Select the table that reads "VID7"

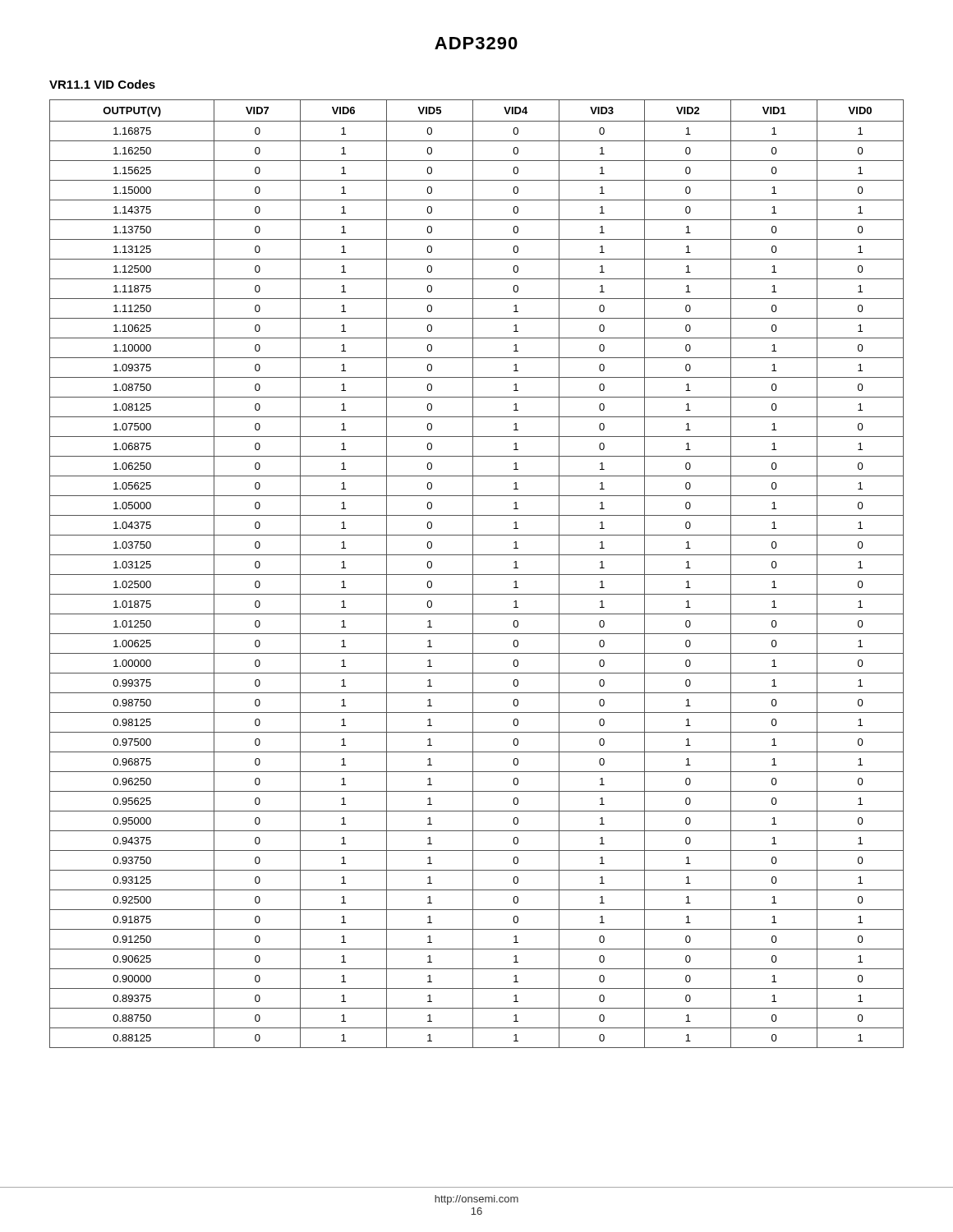point(476,574)
